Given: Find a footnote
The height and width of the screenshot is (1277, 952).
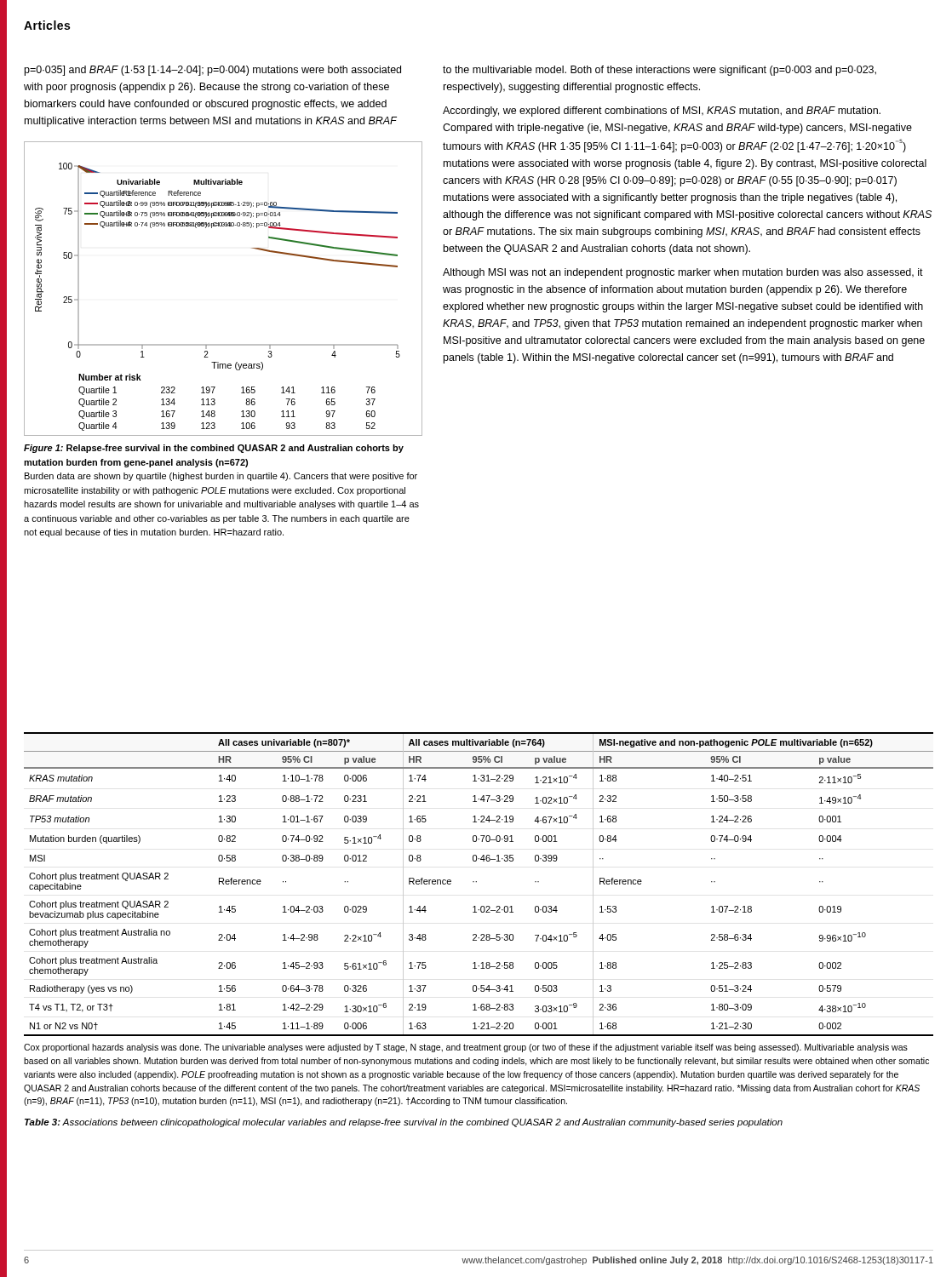Looking at the screenshot, I should [x=477, y=1074].
